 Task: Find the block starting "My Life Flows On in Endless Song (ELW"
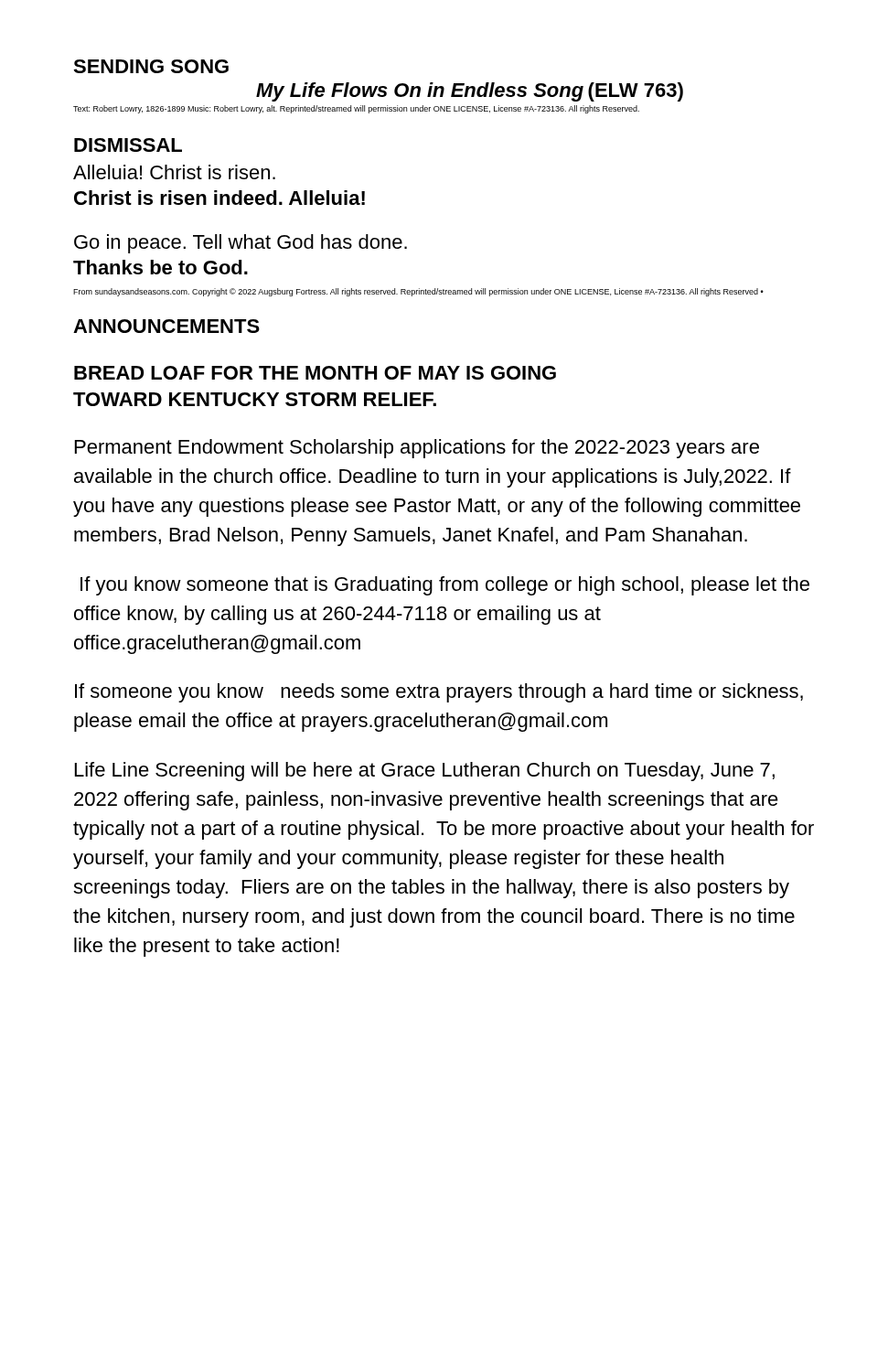point(470,90)
